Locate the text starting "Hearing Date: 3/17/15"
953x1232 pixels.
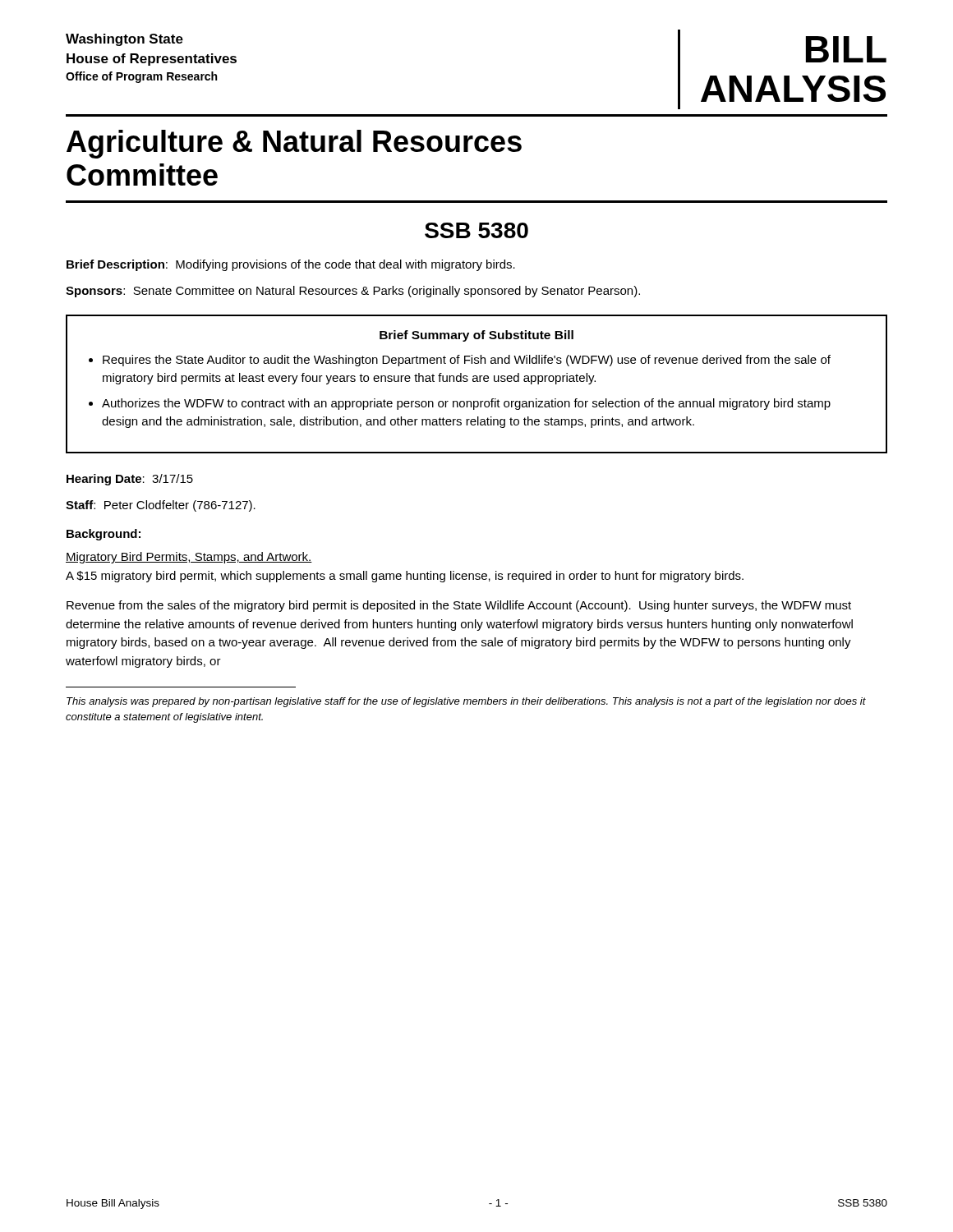point(129,478)
